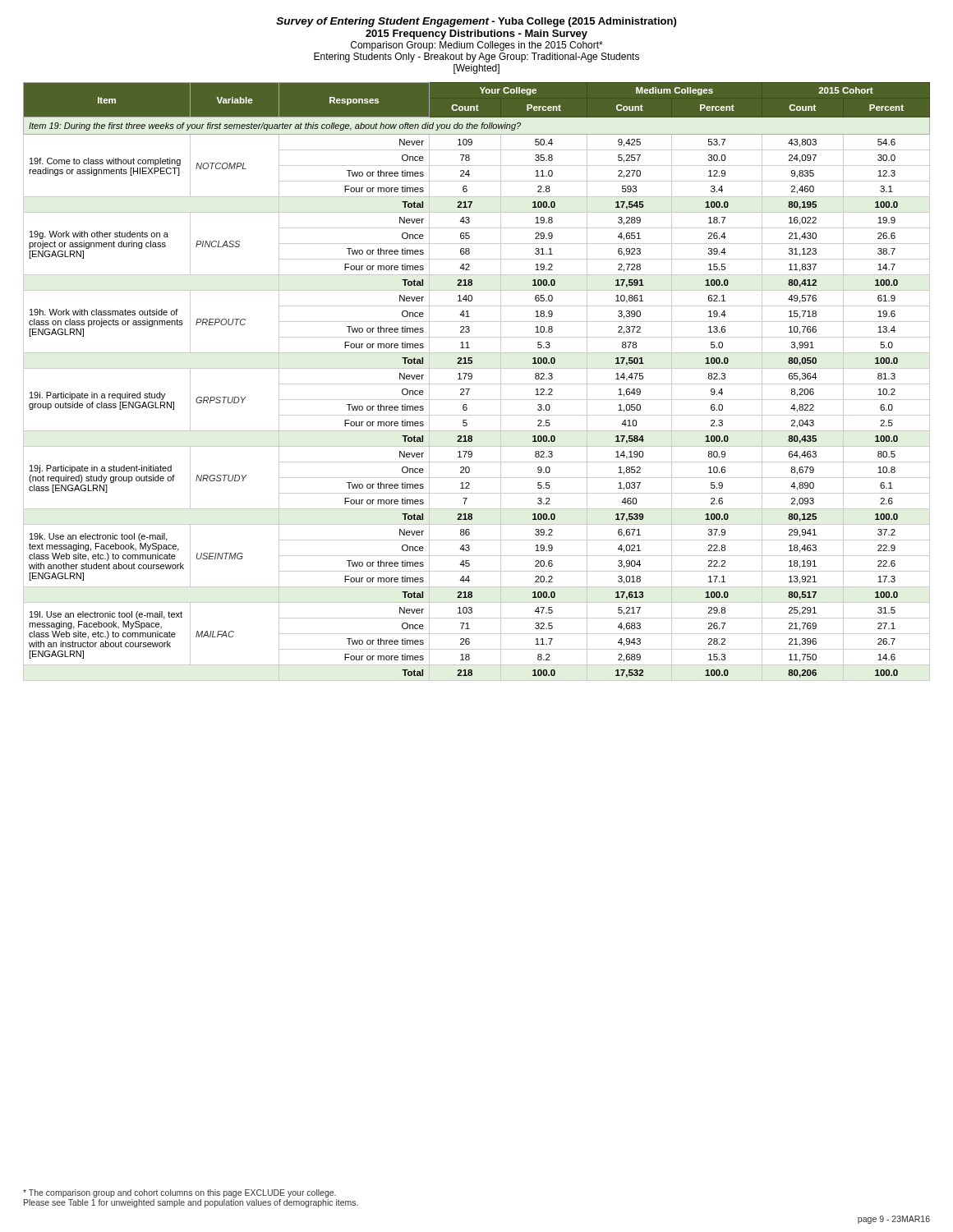Click on the table containing "19i. Participate in a required"

(476, 382)
